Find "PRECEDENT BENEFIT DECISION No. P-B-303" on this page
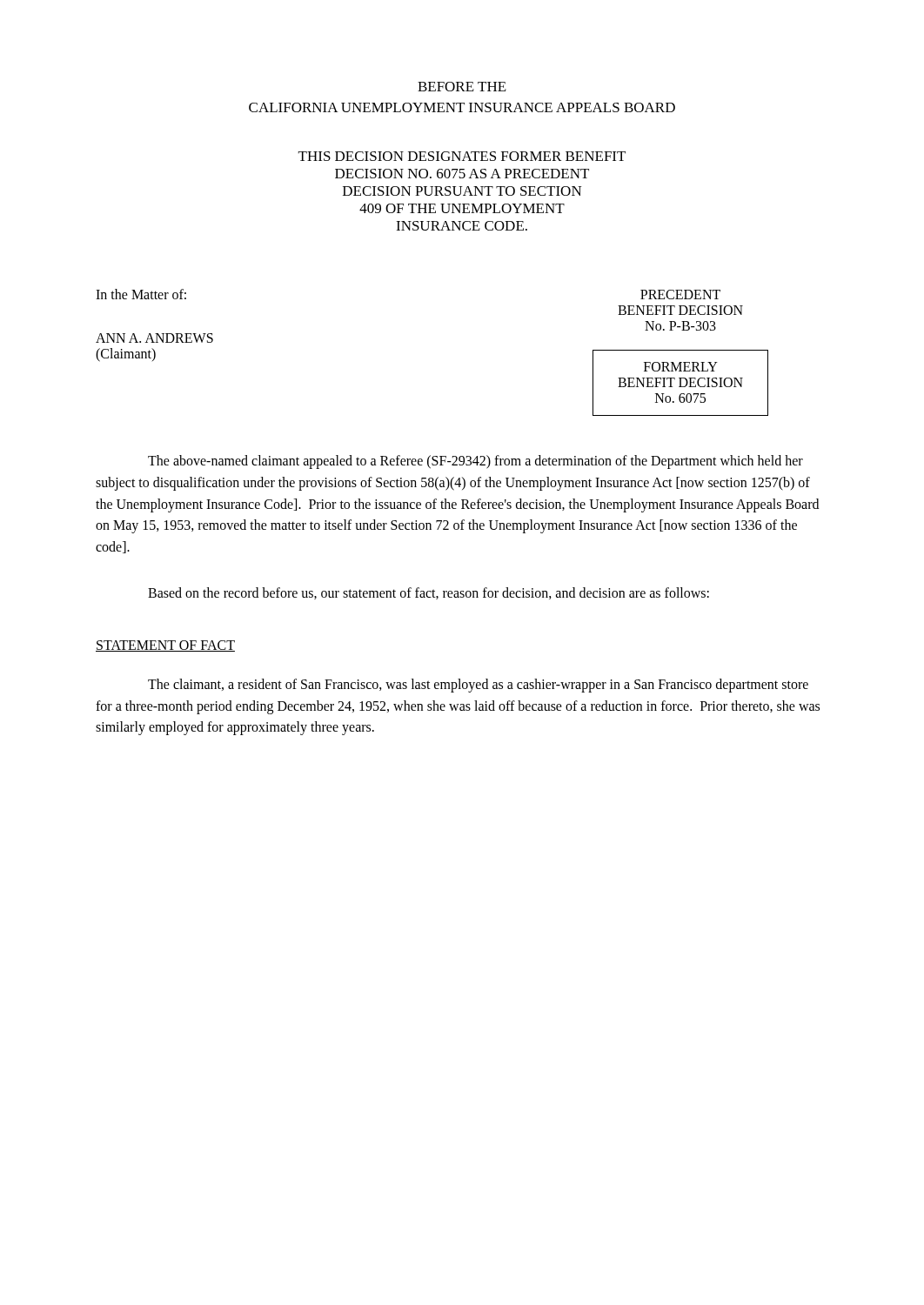The image size is (924, 1305). pos(680,310)
